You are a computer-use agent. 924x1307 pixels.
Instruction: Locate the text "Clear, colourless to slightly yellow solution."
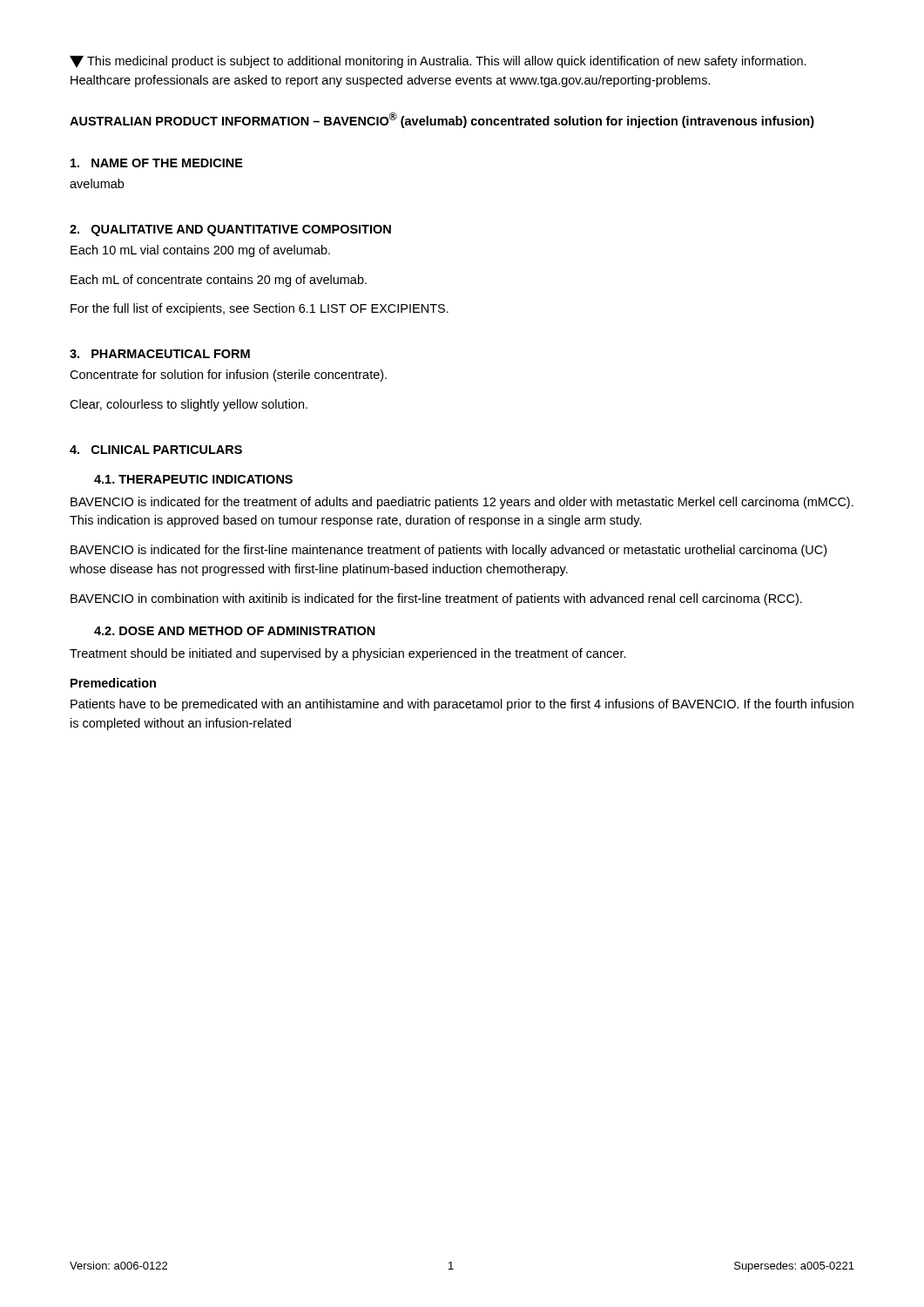(x=189, y=405)
